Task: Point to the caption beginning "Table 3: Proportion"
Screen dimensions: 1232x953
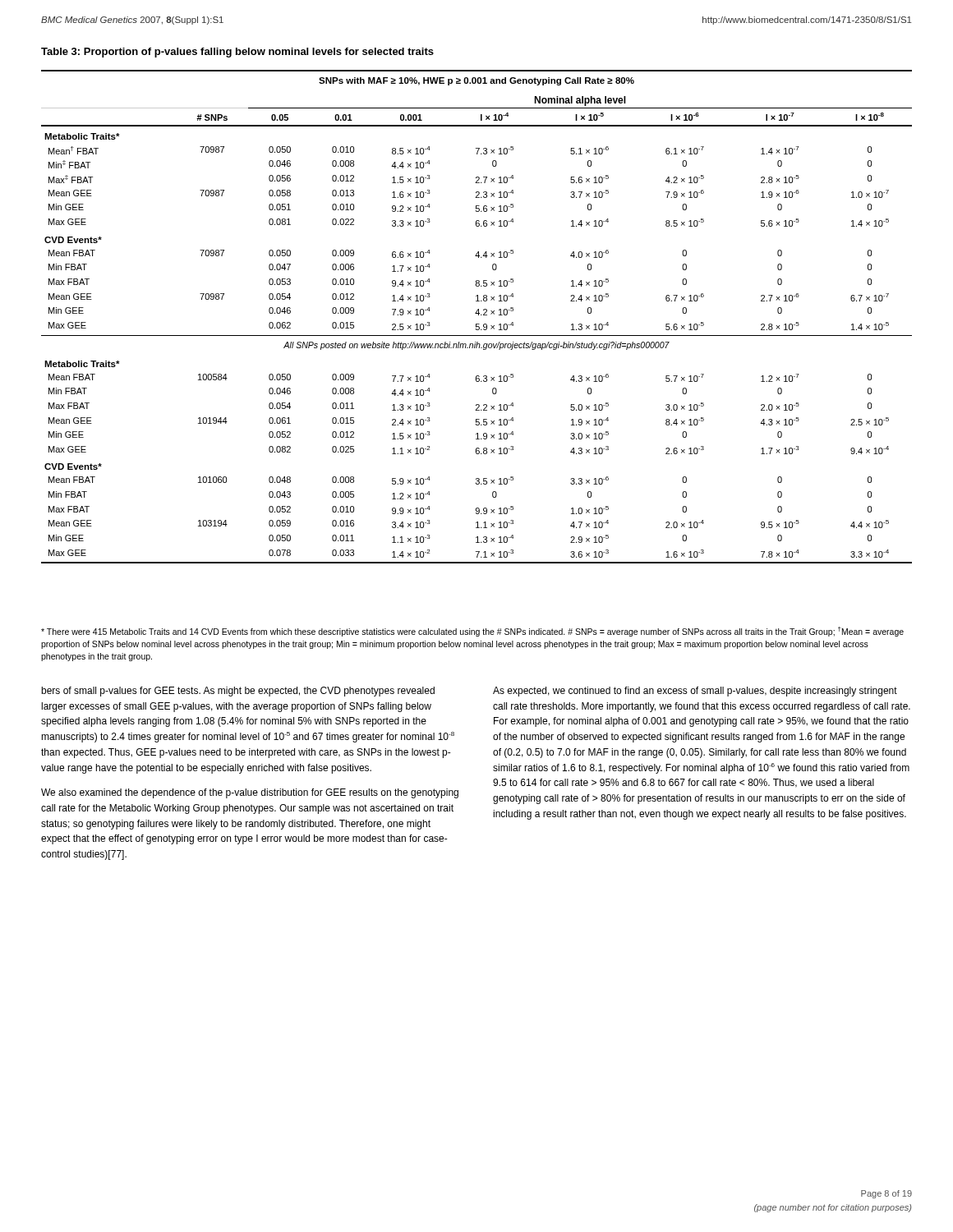Action: click(x=237, y=51)
